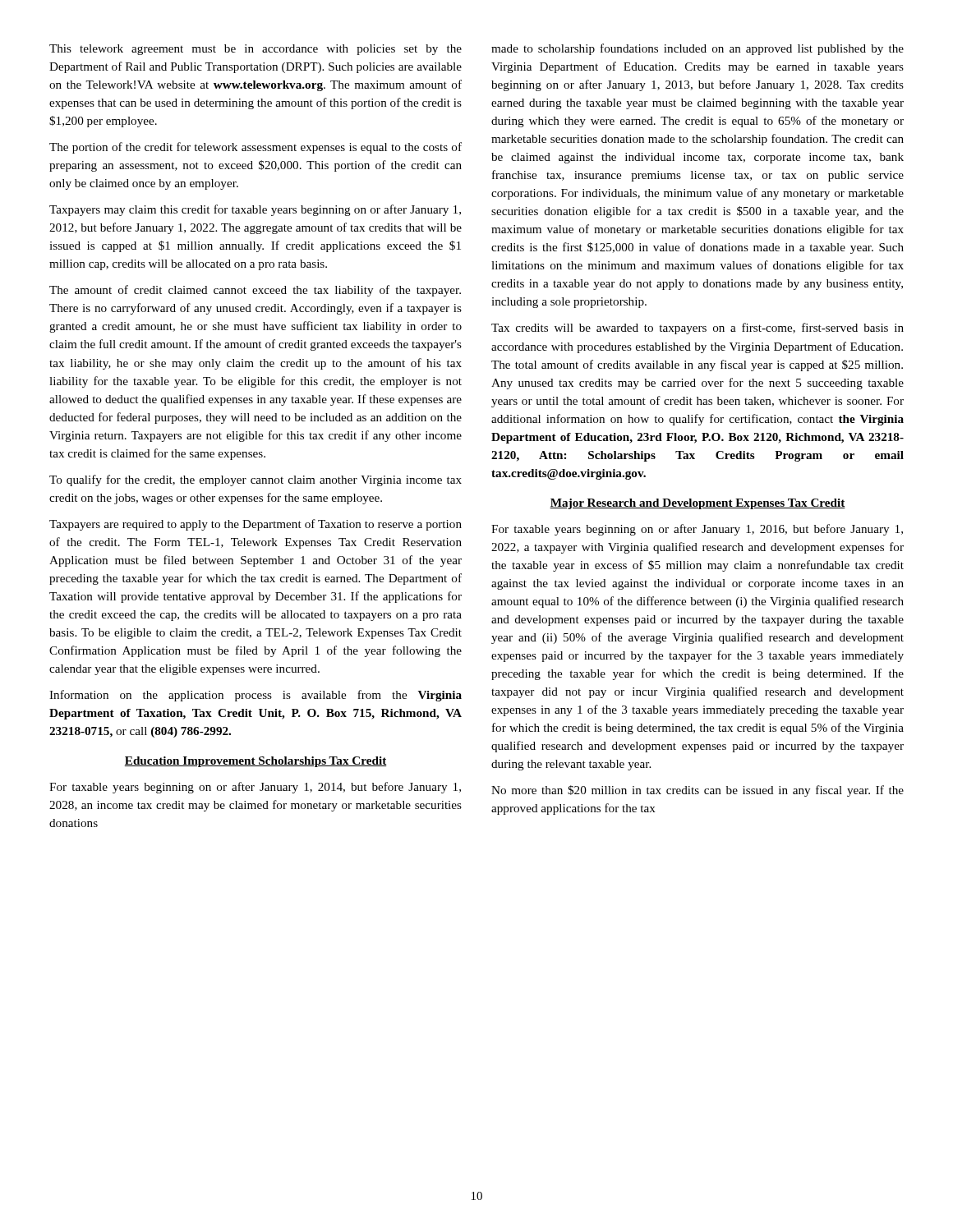Locate the block starting "The portion of"

pyautogui.click(x=255, y=165)
